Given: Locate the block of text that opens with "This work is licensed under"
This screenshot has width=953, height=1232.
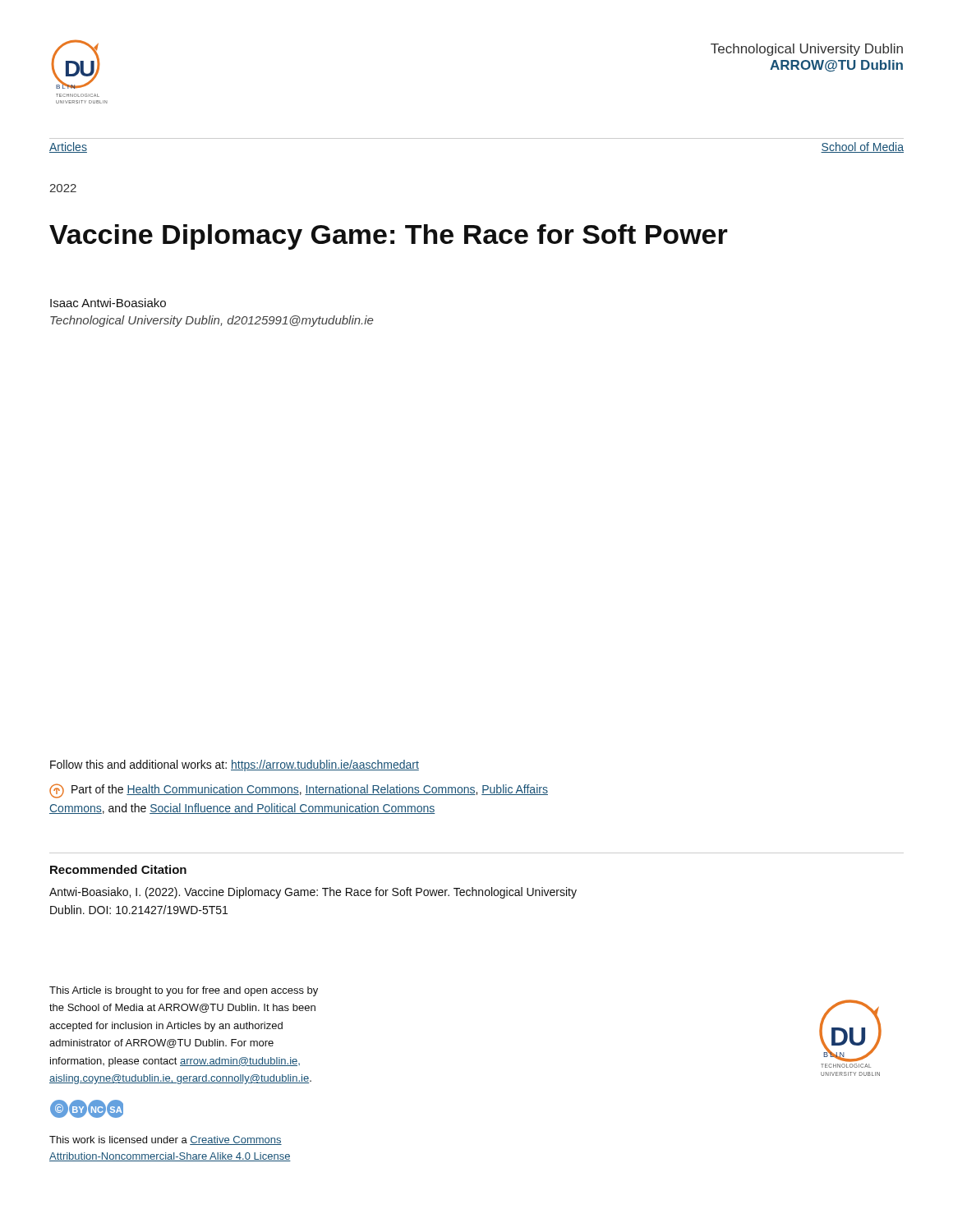Looking at the screenshot, I should 184,1149.
